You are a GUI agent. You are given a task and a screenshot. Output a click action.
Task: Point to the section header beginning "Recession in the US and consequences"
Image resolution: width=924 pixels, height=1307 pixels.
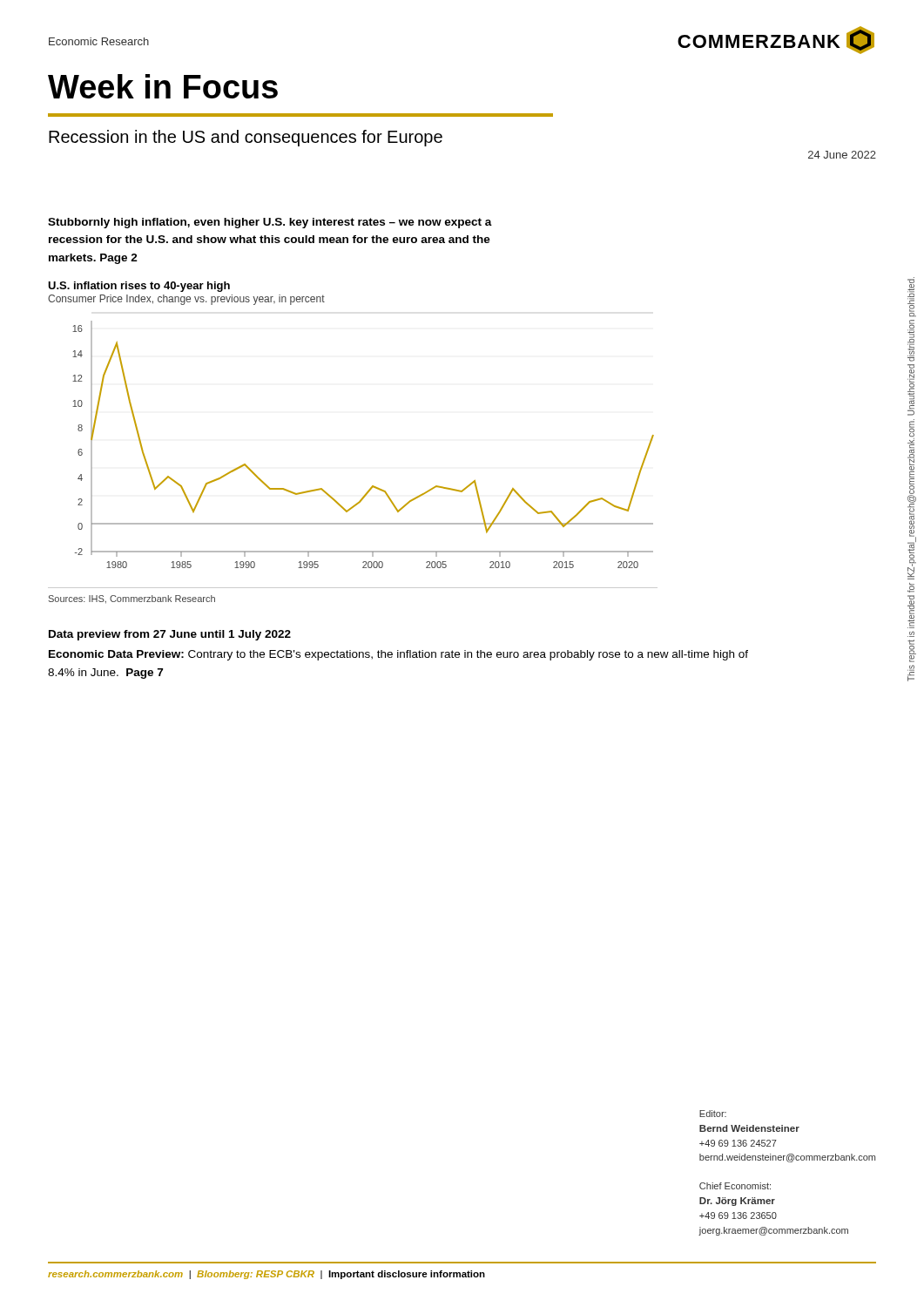tap(245, 137)
